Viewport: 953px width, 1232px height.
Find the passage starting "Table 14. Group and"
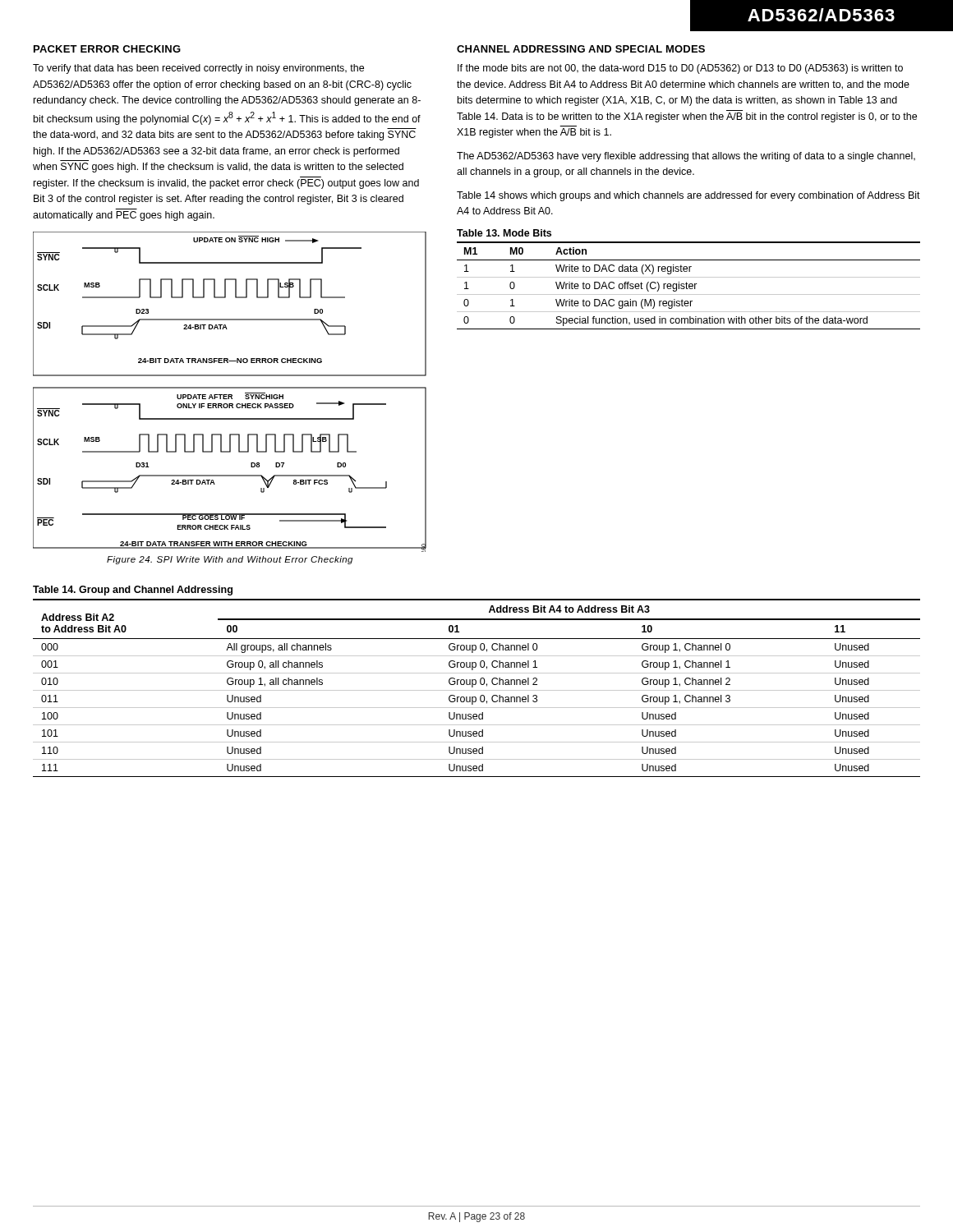point(133,590)
